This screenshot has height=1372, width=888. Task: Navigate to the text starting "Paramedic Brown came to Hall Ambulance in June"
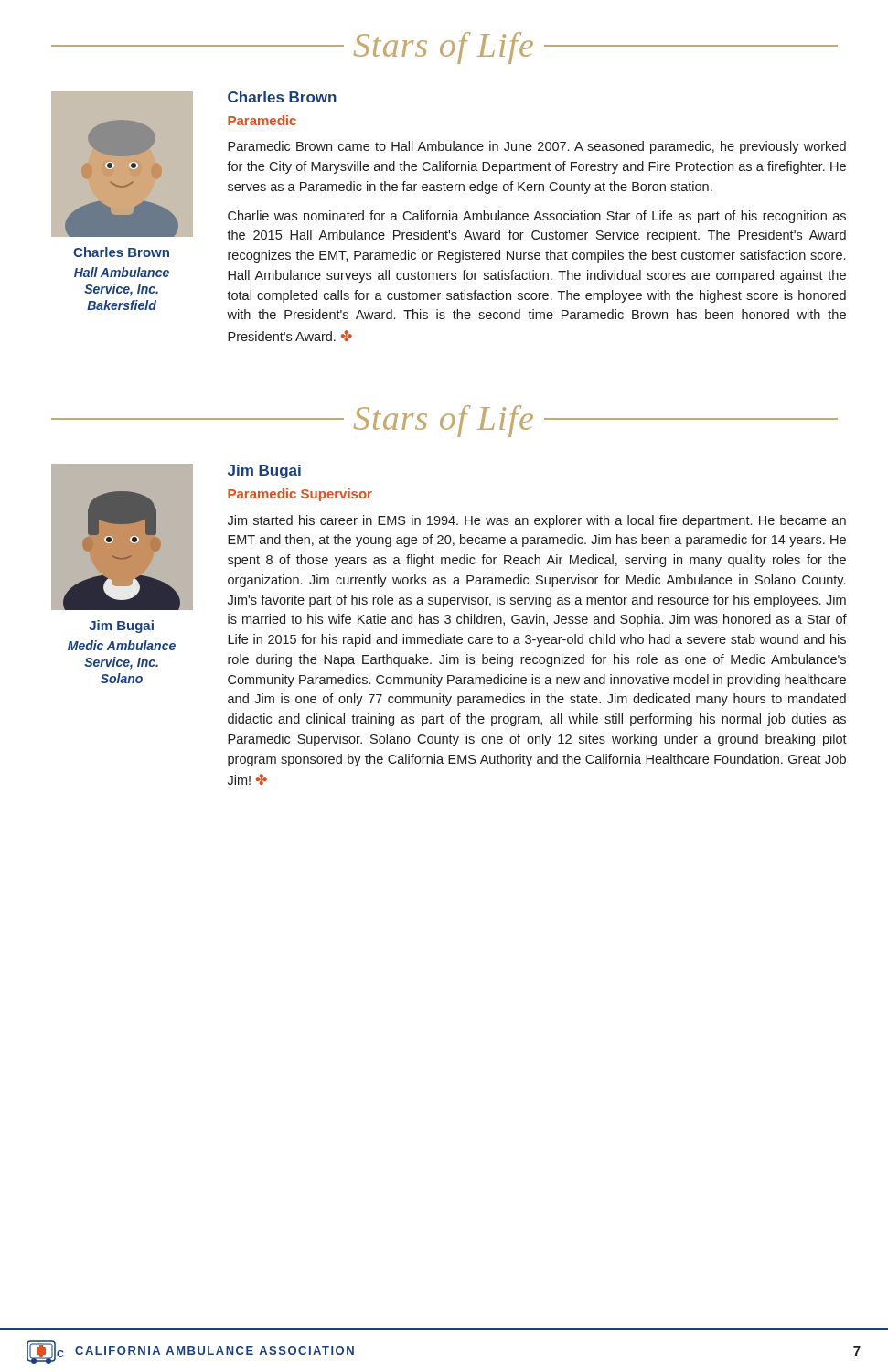pos(537,243)
